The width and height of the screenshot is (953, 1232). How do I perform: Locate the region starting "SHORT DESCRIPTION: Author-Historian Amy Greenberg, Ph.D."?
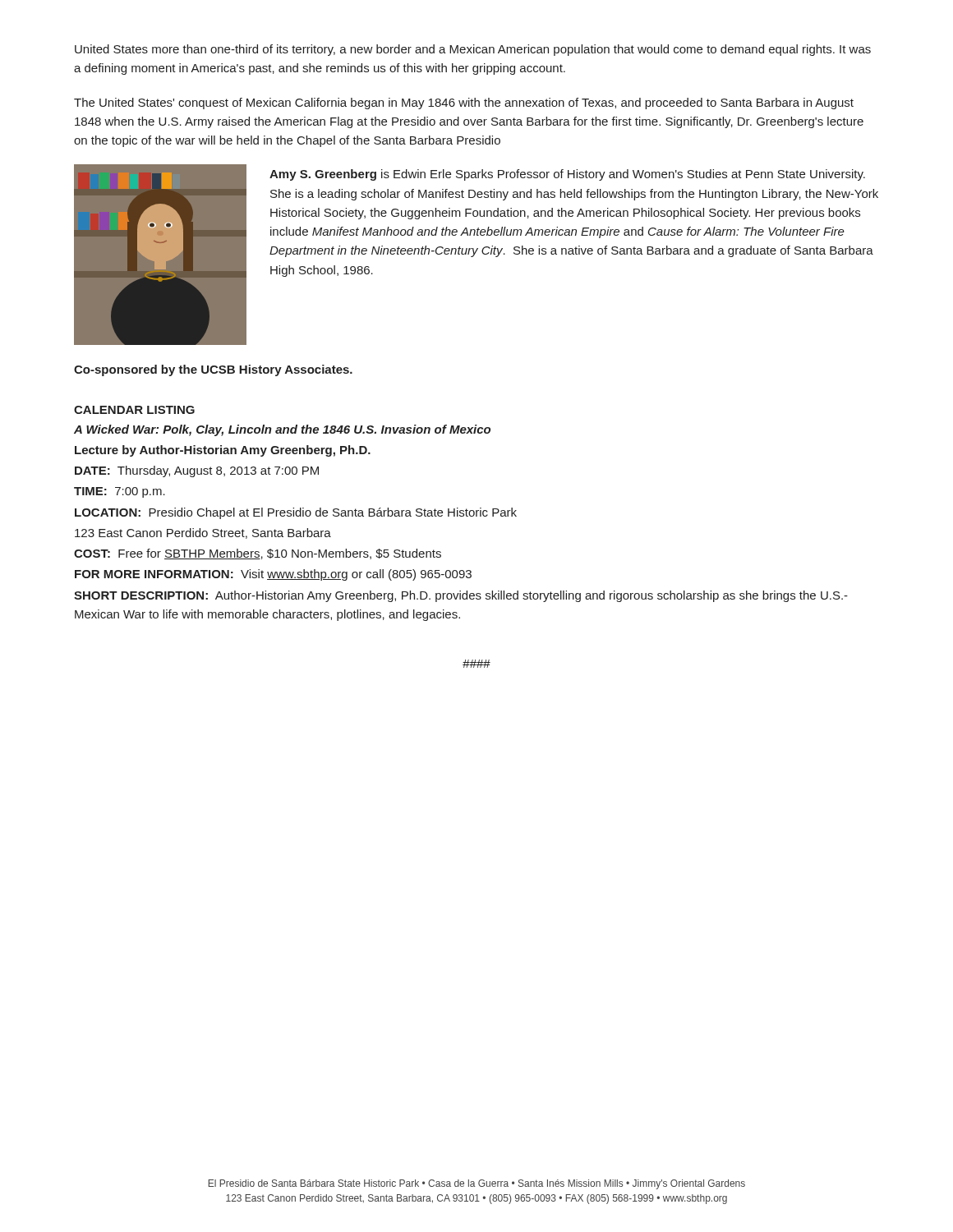tap(461, 604)
